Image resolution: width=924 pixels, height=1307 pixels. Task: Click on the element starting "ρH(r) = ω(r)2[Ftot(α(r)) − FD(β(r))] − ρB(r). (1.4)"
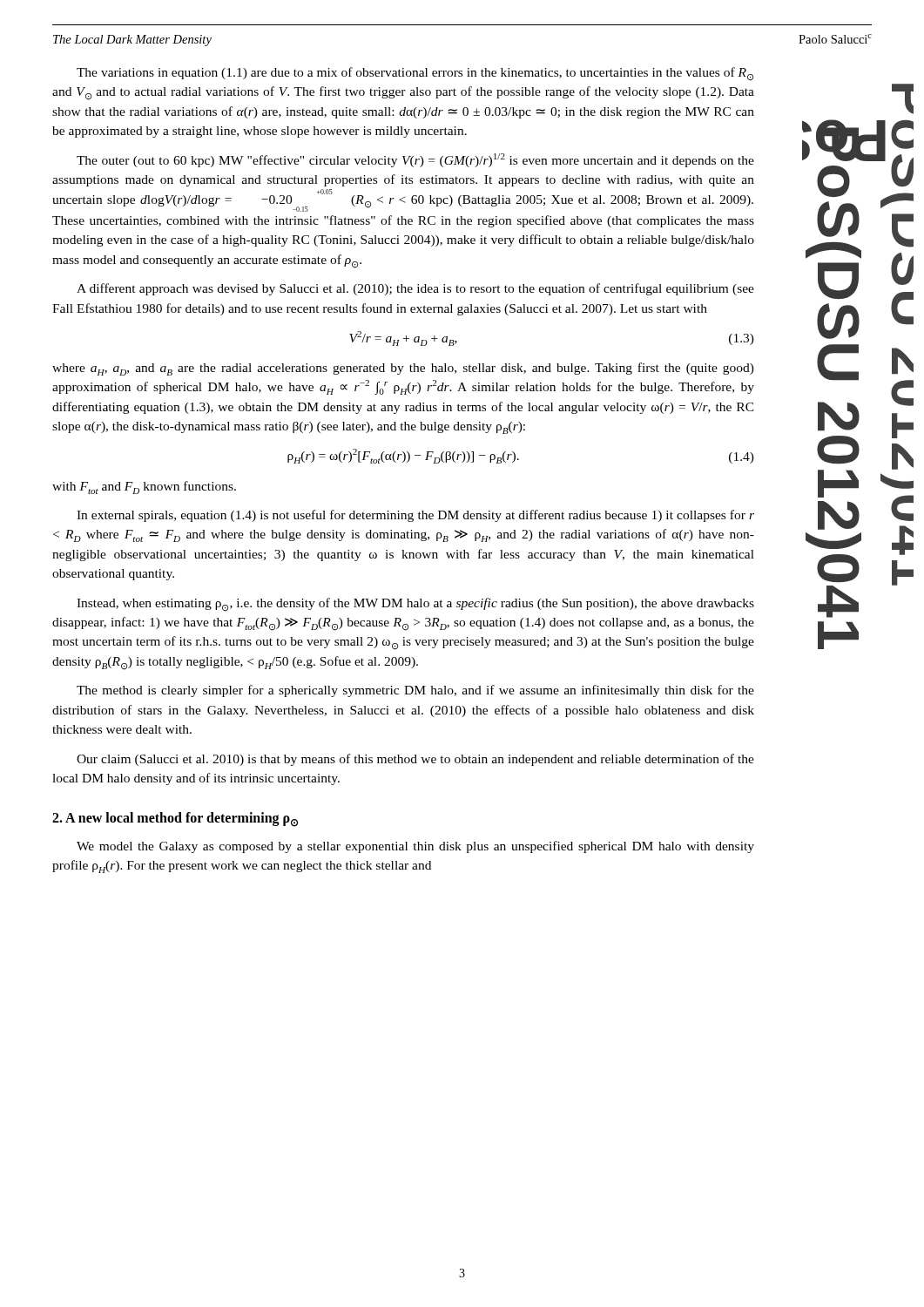tap(521, 456)
